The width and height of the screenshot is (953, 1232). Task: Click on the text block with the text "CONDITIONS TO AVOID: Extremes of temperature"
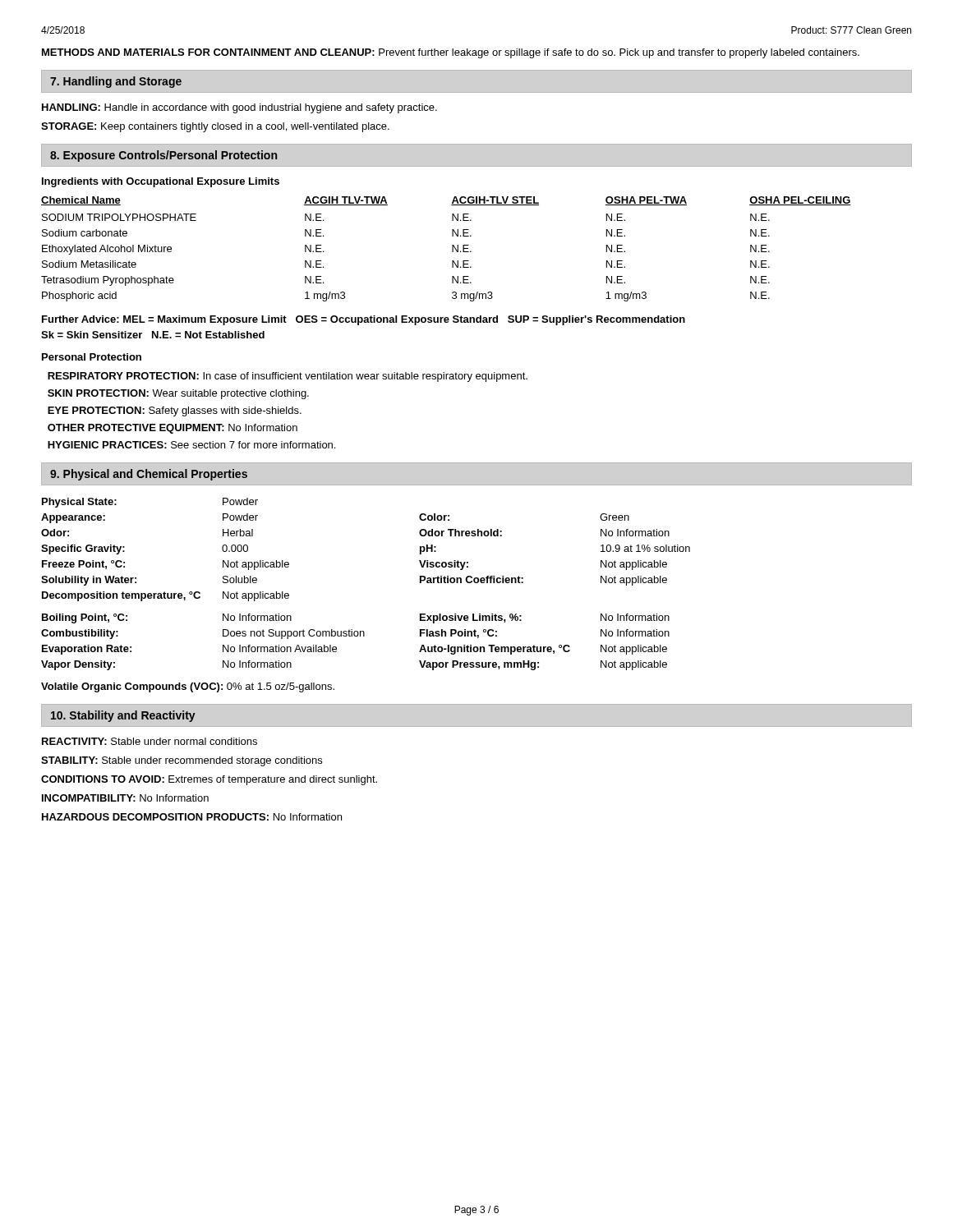pyautogui.click(x=210, y=779)
